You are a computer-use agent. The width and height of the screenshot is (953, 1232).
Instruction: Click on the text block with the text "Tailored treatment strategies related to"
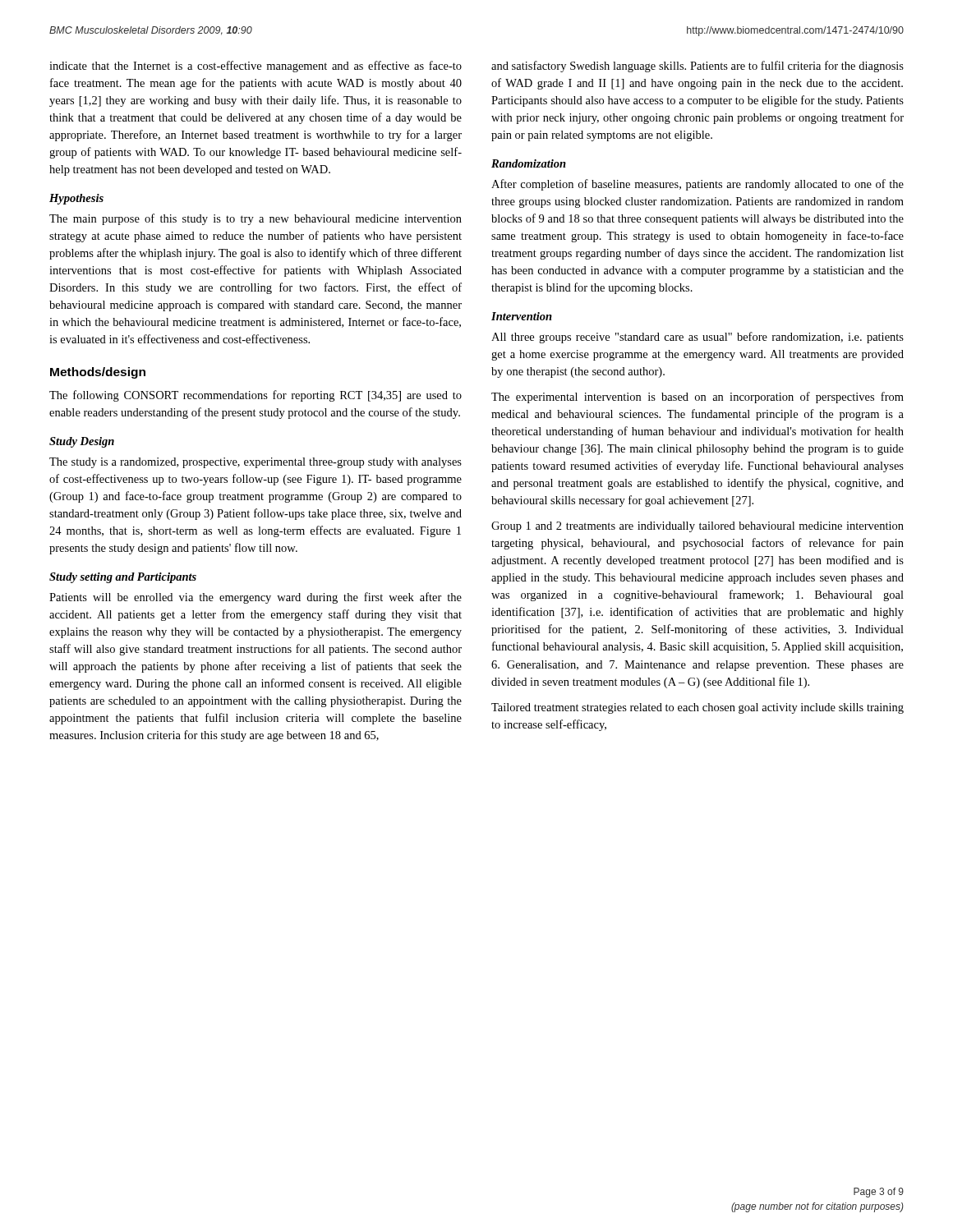click(x=698, y=716)
